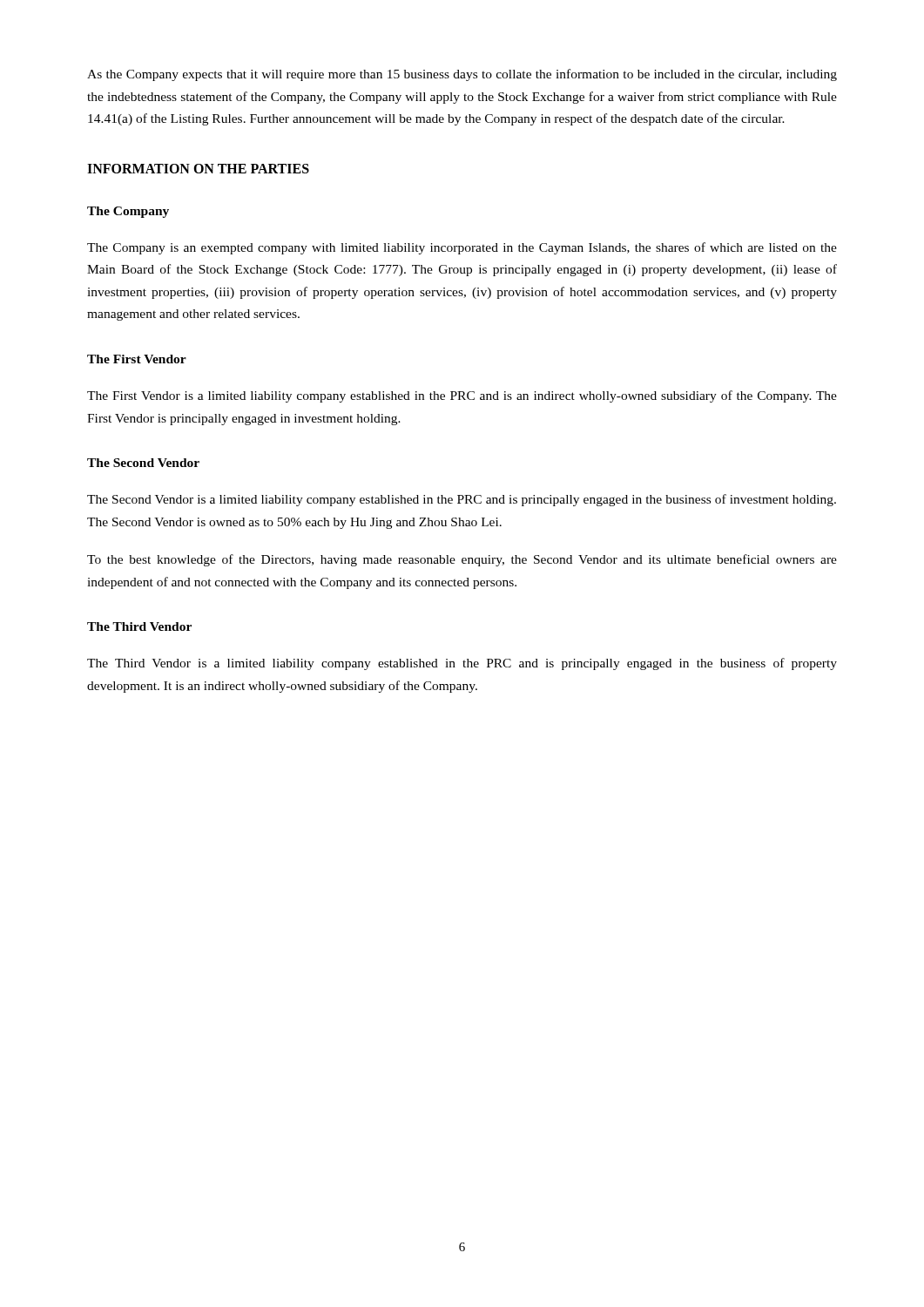Find the element starting "The Company is an exempted company with limited"

pos(462,280)
